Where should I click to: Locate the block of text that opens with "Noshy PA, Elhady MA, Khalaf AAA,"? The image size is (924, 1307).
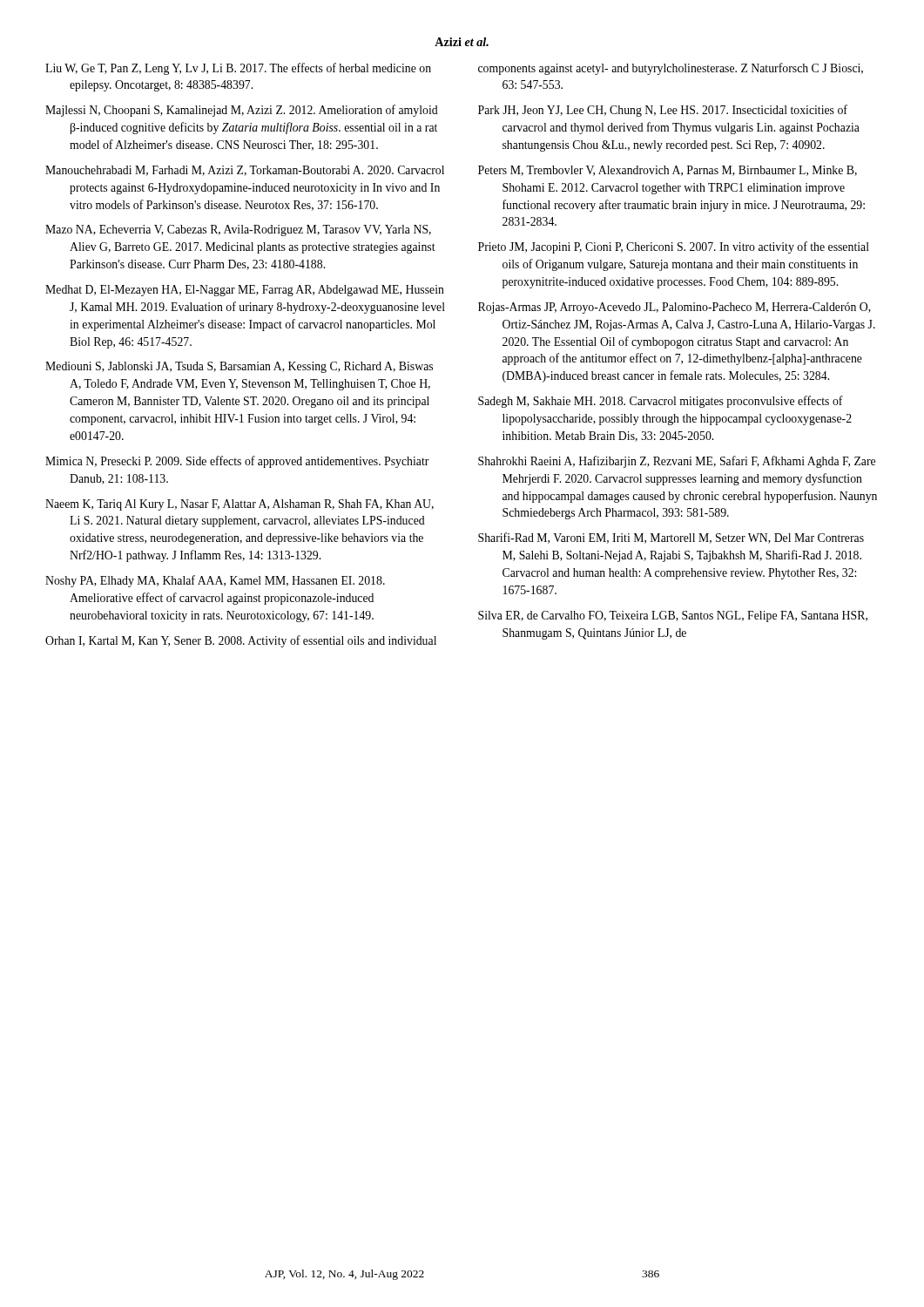215,598
